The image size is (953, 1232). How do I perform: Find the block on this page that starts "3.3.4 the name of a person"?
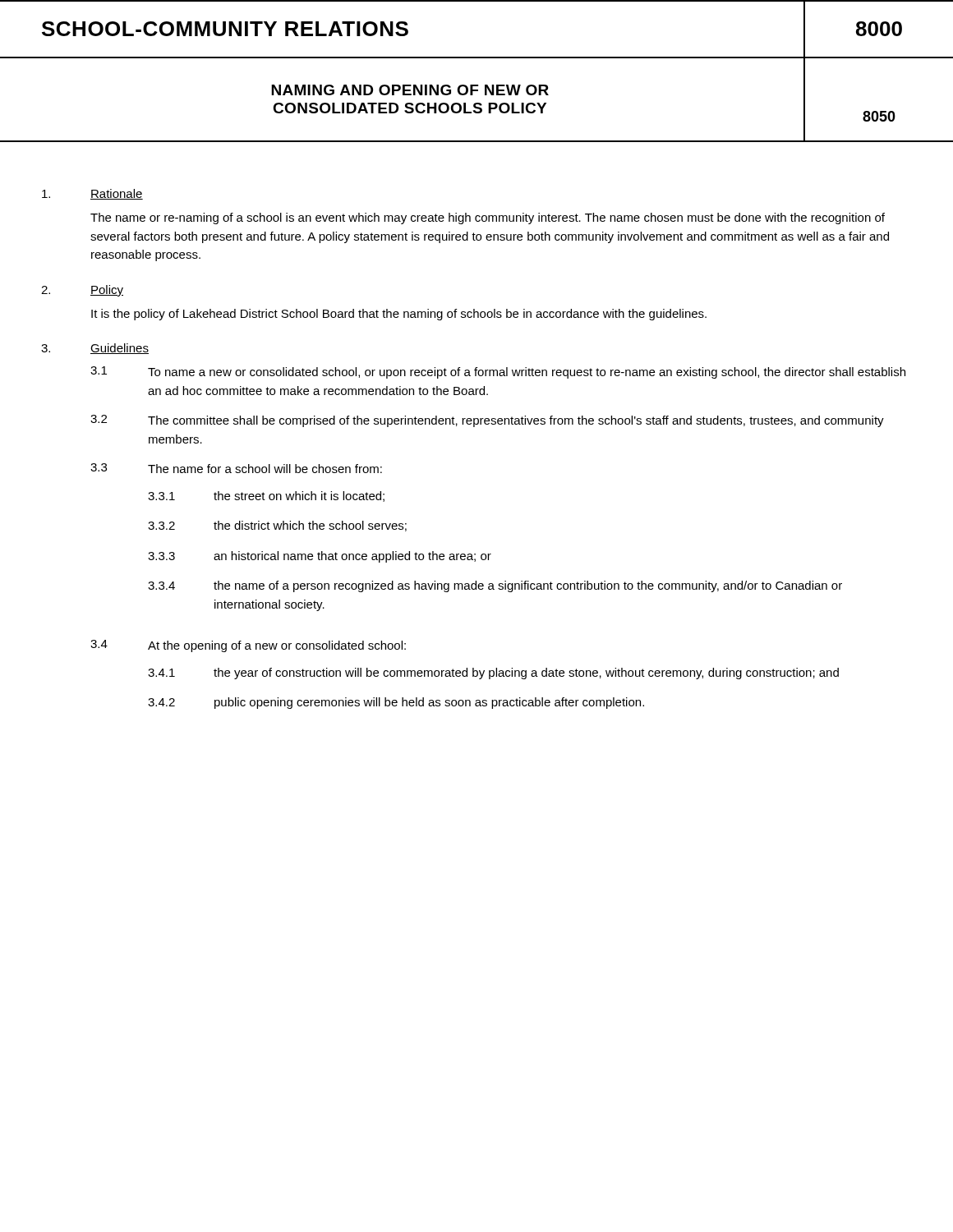[530, 595]
